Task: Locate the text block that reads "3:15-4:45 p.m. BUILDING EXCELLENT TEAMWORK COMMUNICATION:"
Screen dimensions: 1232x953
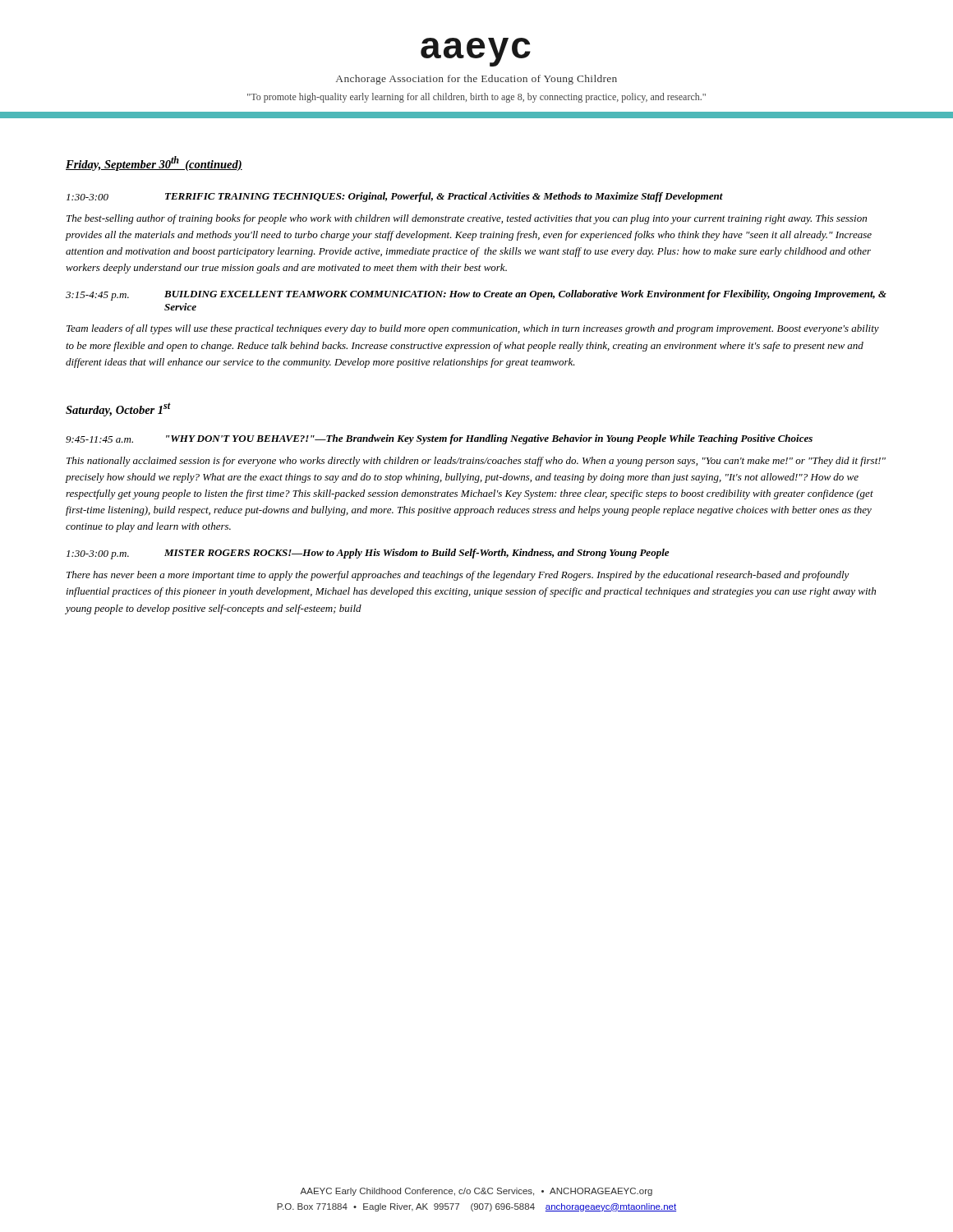Action: pos(476,301)
